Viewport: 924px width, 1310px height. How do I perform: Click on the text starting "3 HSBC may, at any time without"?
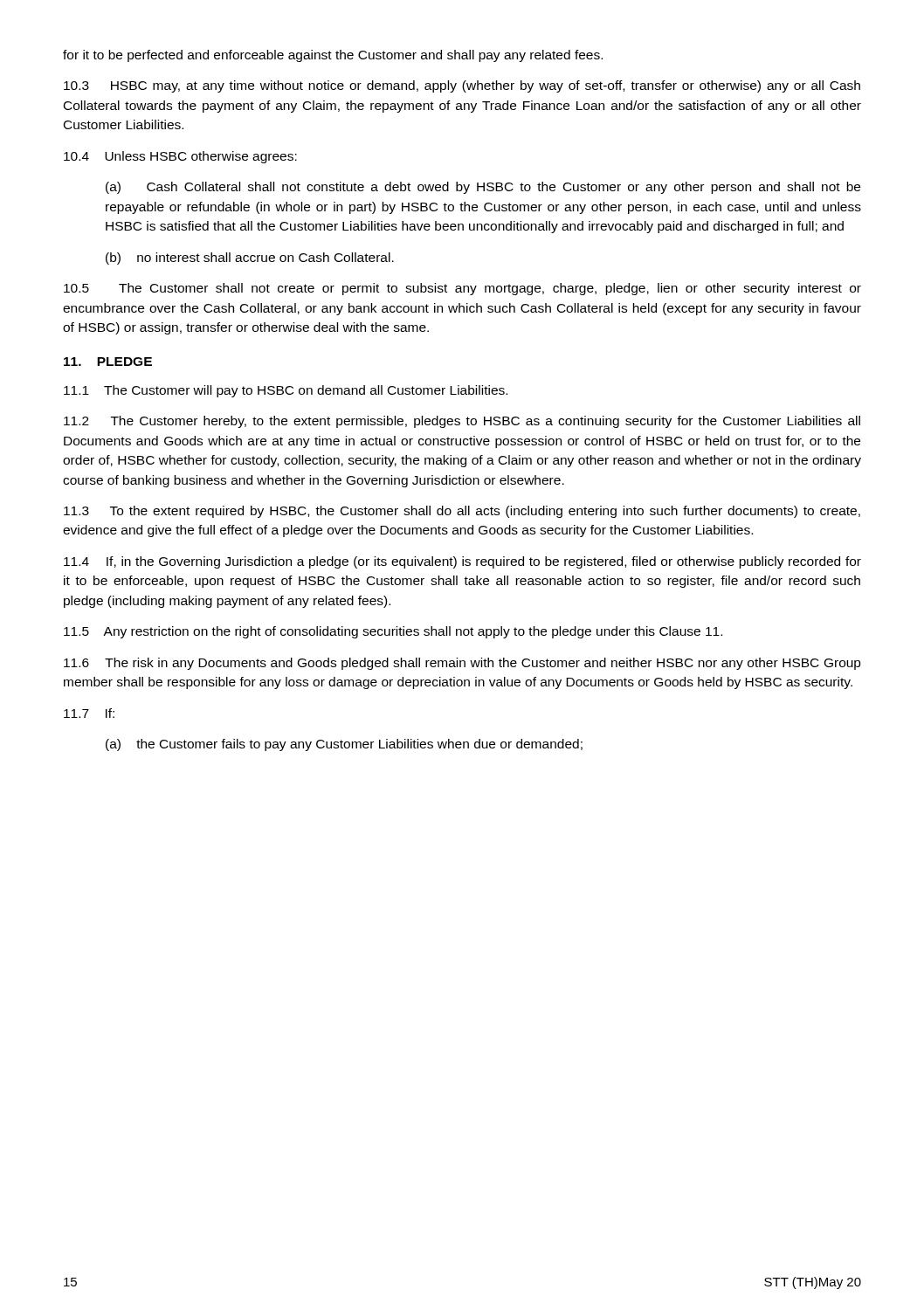click(x=462, y=105)
